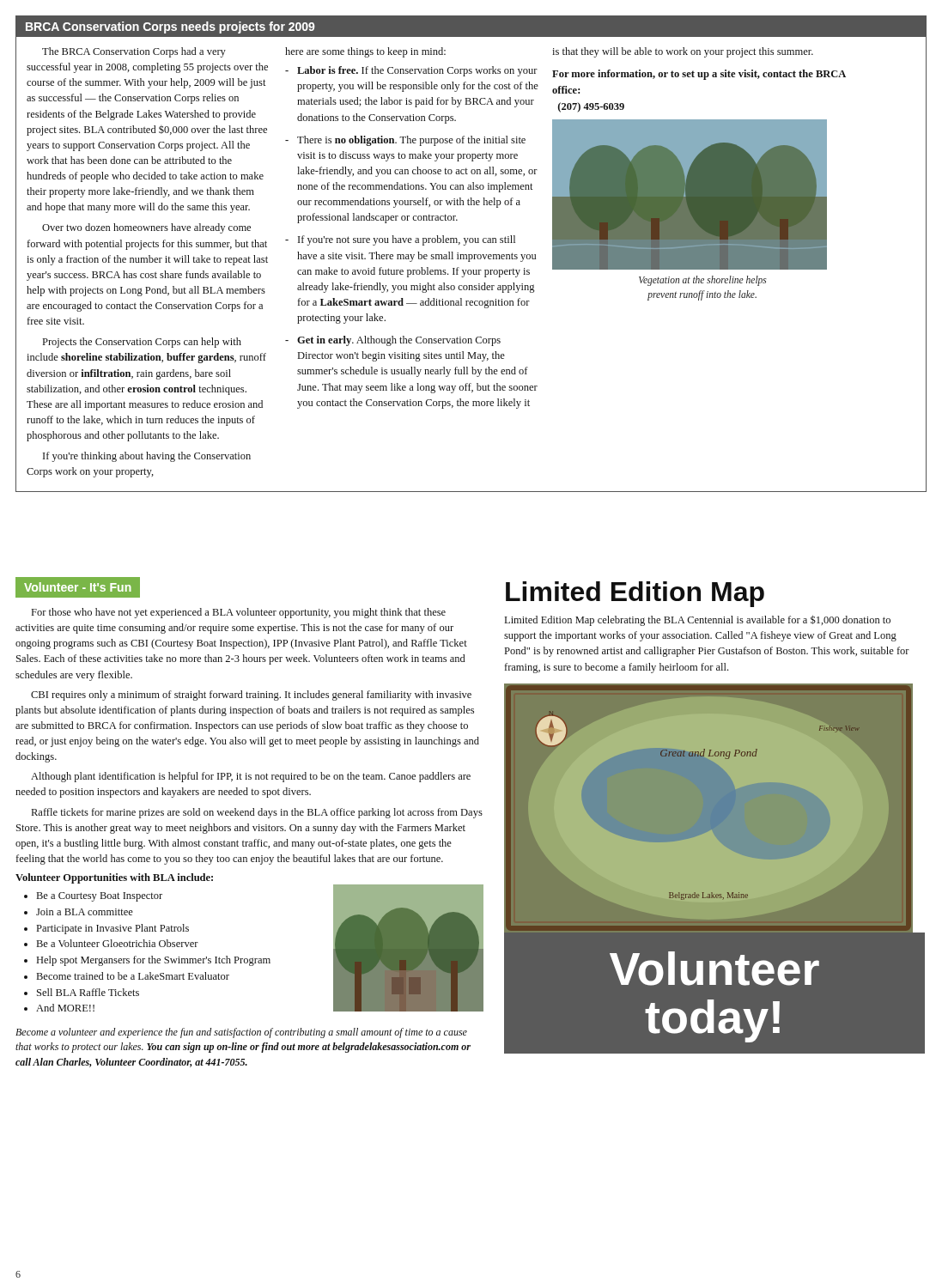This screenshot has width=942, height=1288.
Task: Find the text block starting "- If you're"
Action: click(x=412, y=279)
